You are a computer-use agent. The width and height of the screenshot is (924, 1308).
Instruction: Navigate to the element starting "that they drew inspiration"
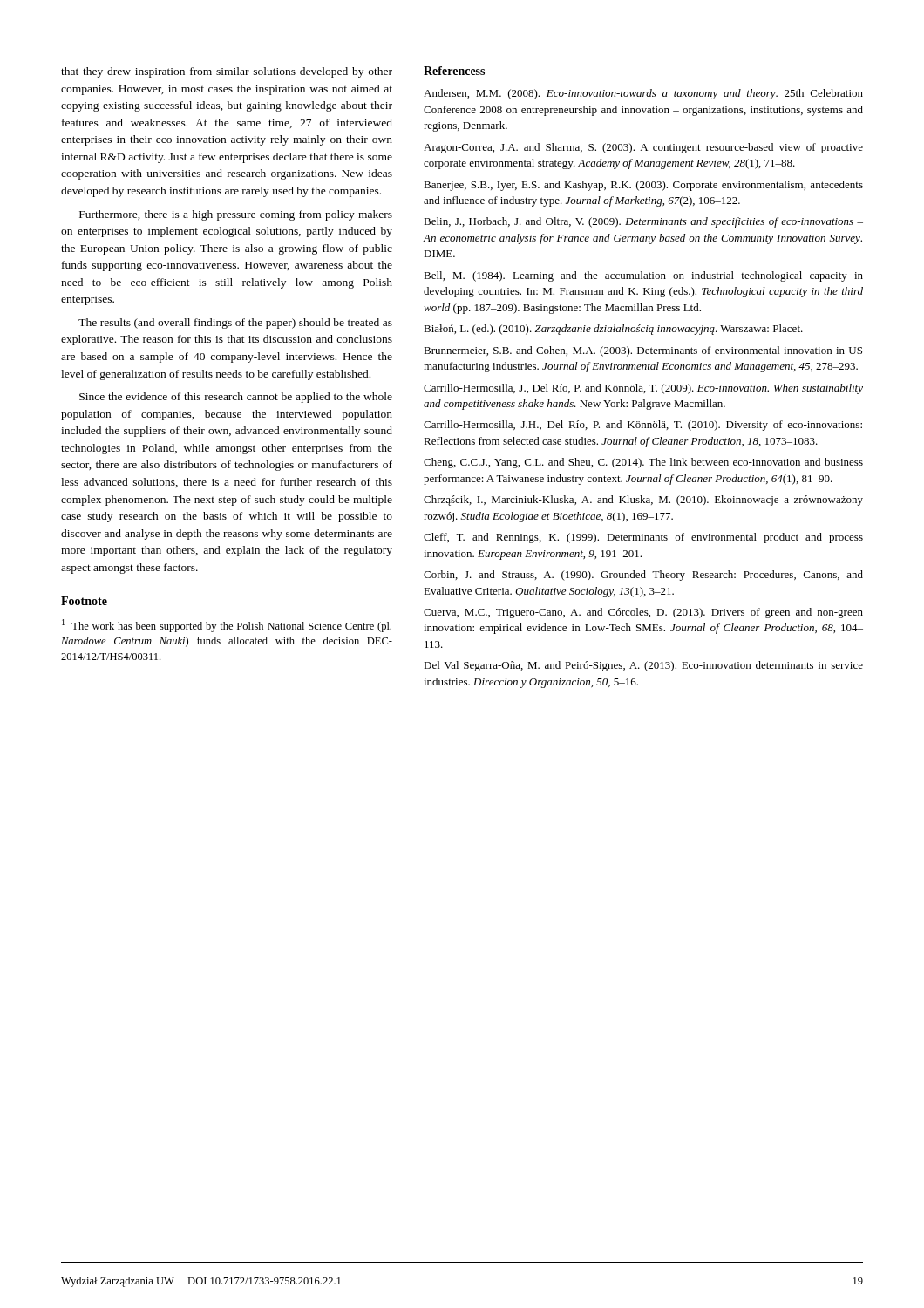pyautogui.click(x=227, y=131)
